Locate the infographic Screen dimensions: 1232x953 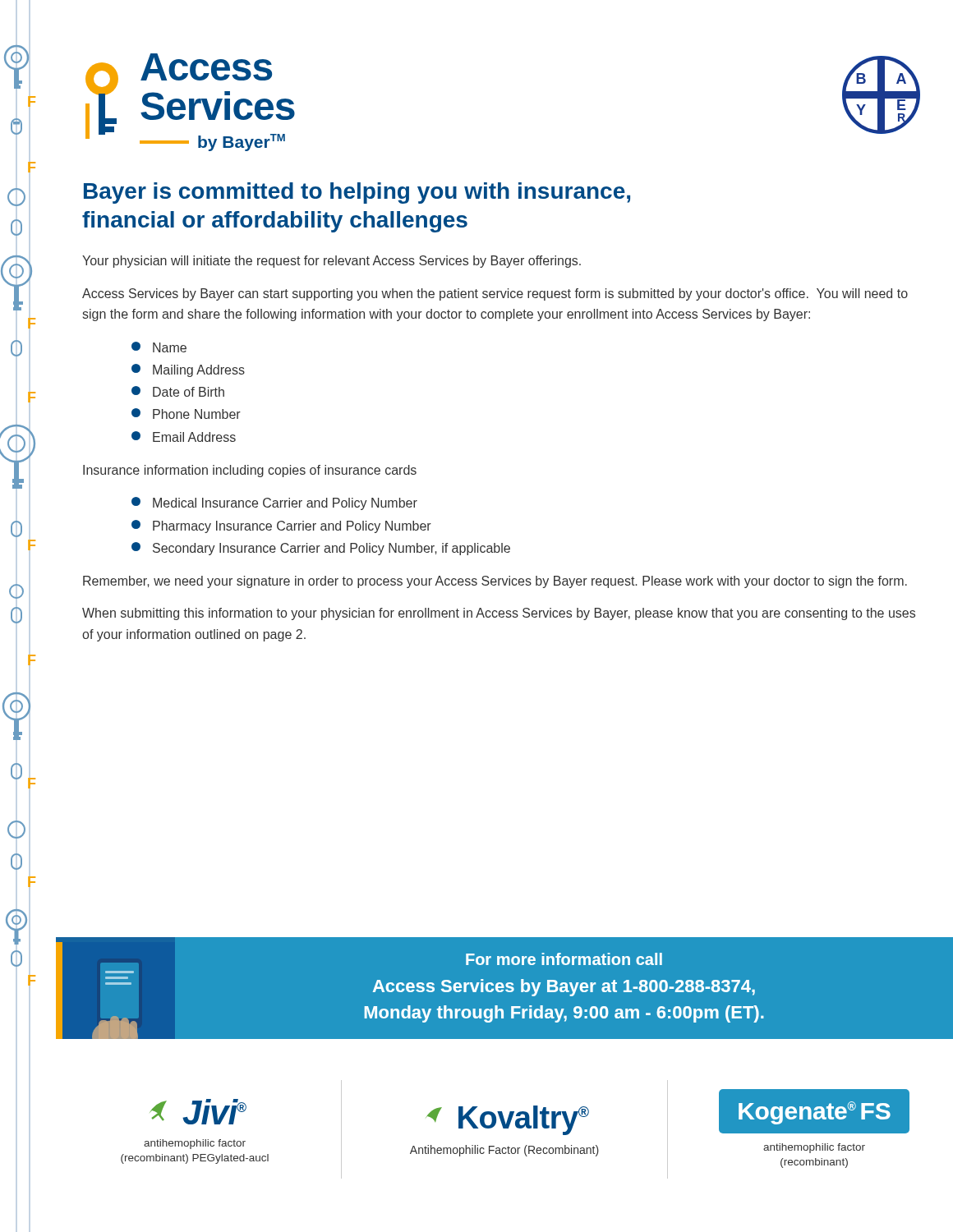[x=504, y=988]
